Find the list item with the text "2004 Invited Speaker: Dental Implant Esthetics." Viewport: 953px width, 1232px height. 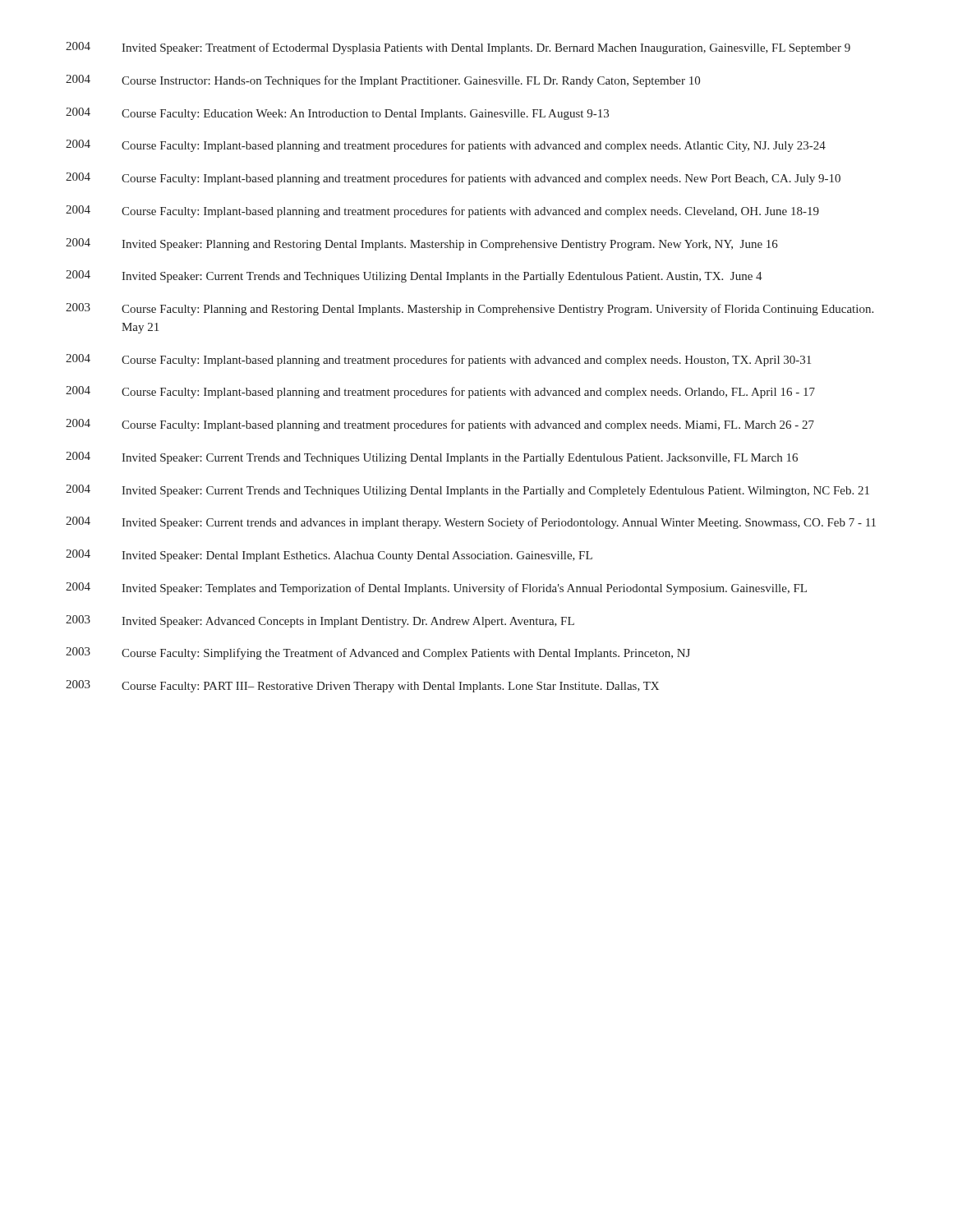pos(476,556)
